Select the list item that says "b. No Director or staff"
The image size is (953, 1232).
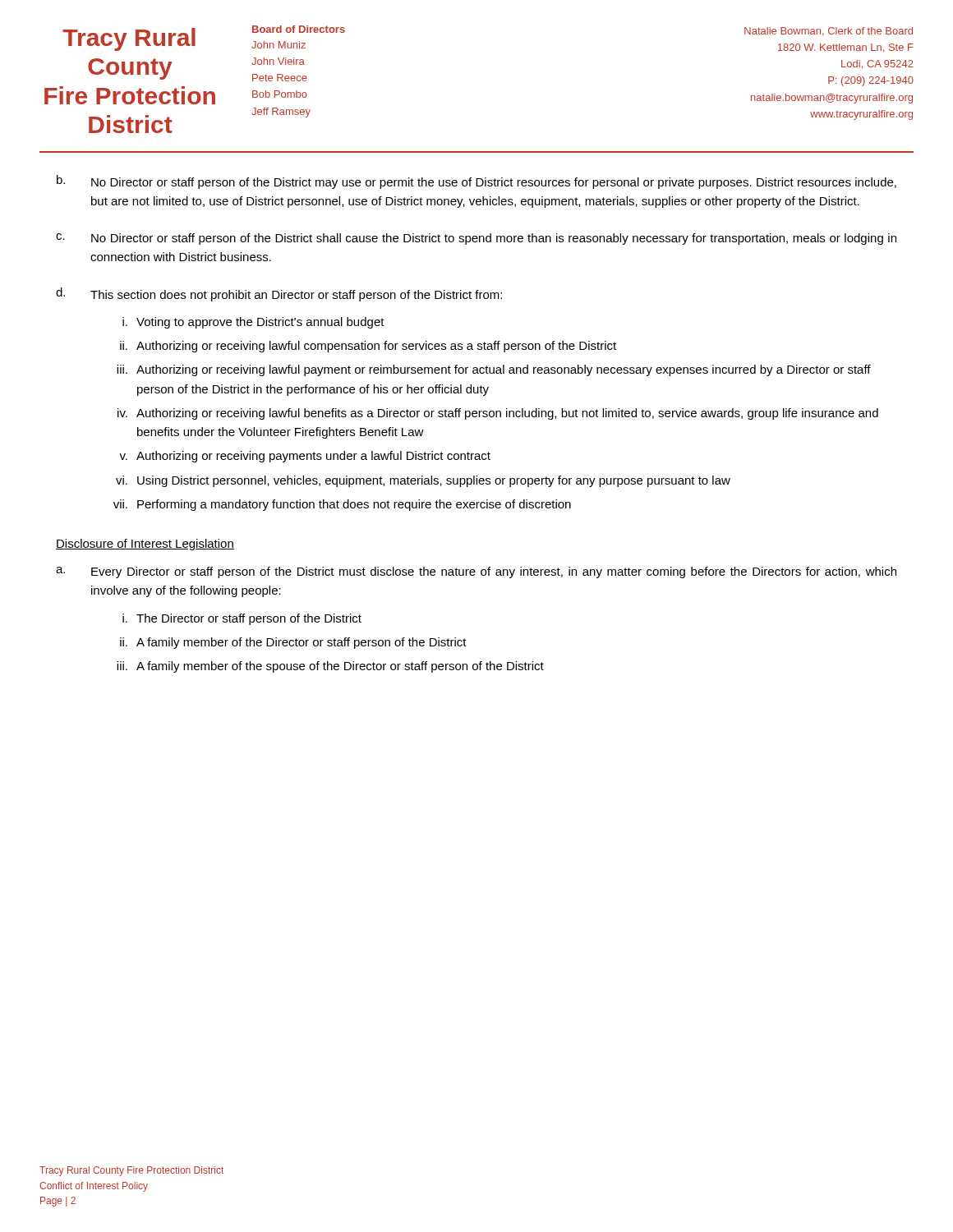(x=476, y=191)
